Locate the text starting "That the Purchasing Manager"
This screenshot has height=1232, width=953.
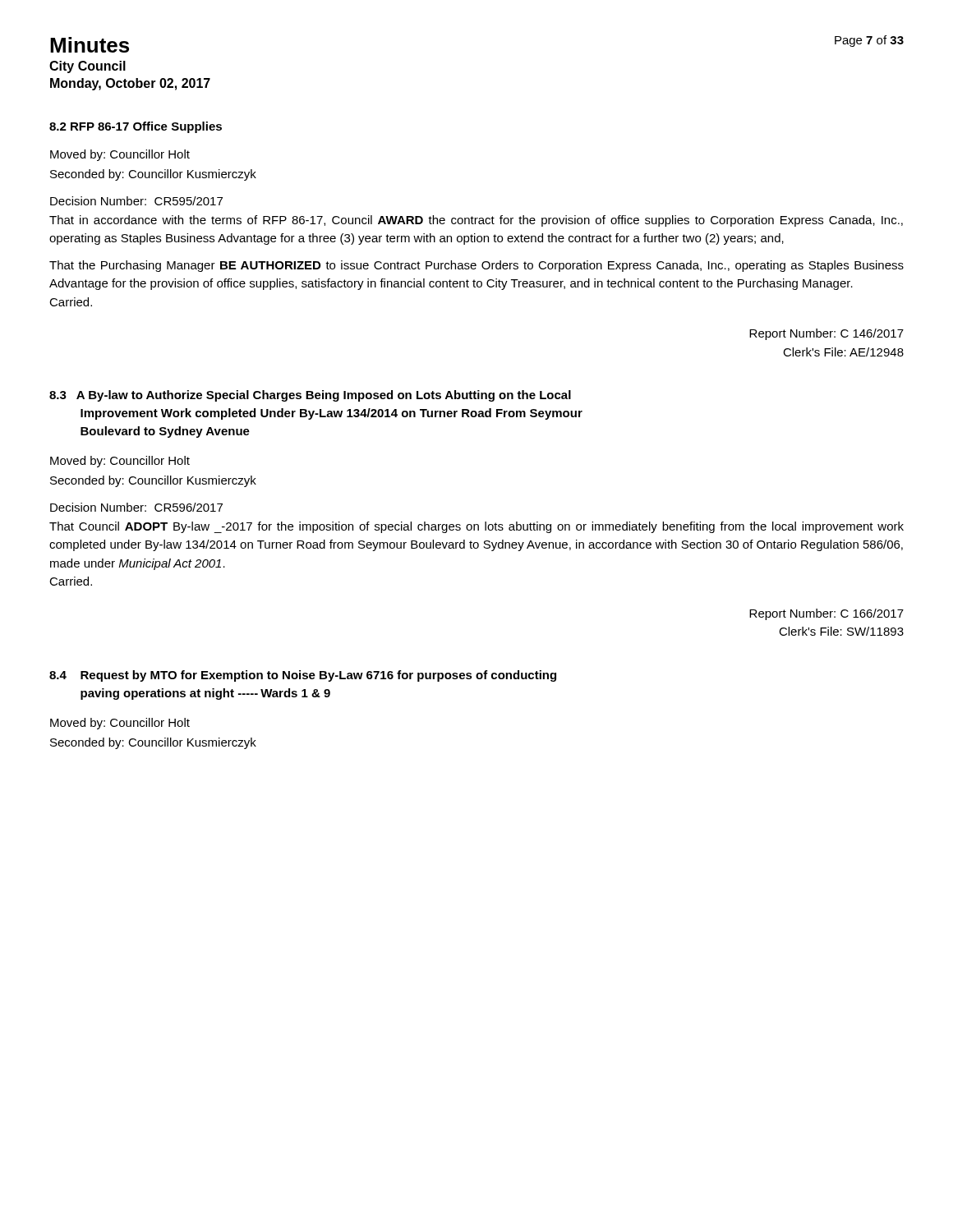(476, 283)
